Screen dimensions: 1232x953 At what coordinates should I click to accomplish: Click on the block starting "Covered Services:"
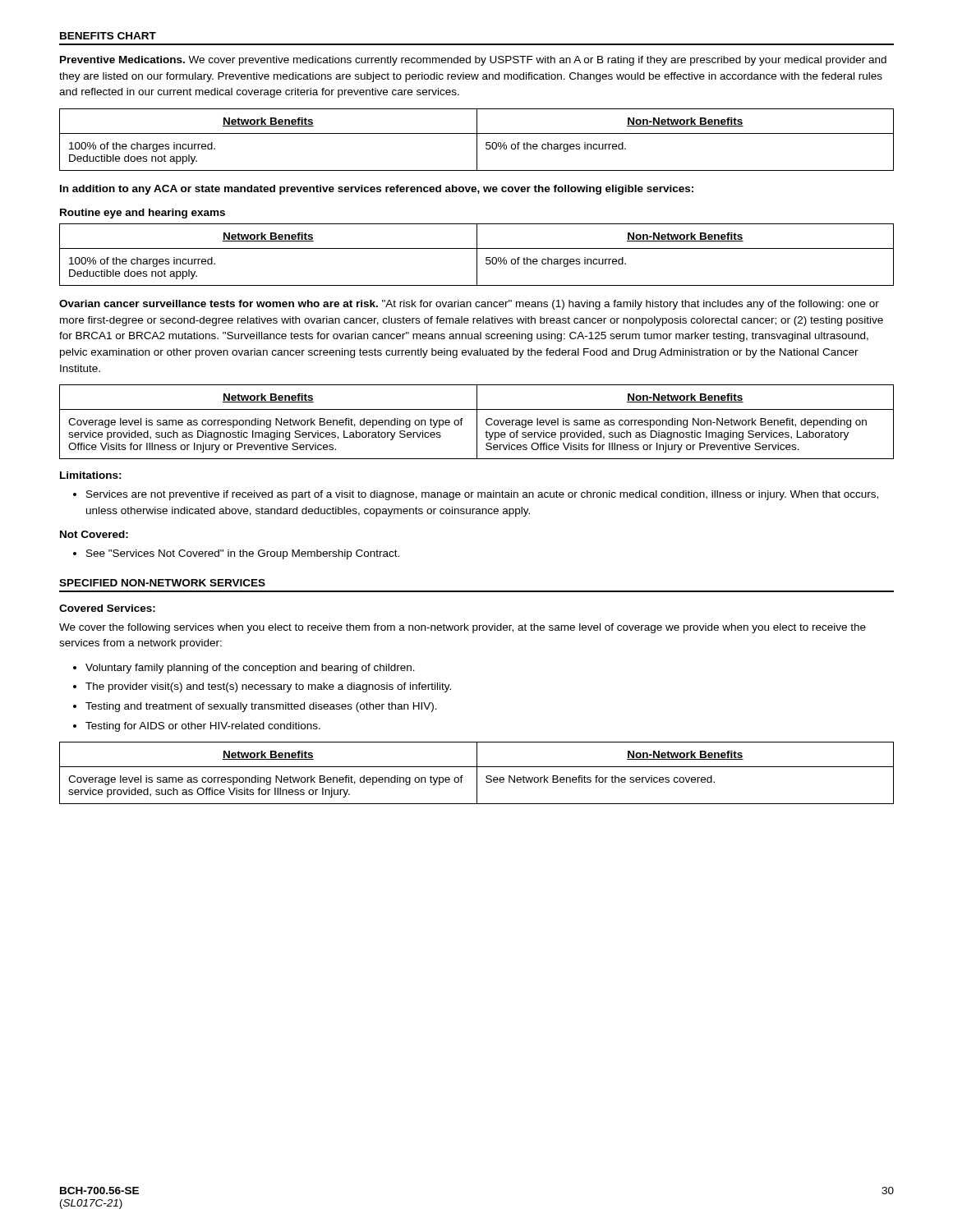[x=108, y=608]
